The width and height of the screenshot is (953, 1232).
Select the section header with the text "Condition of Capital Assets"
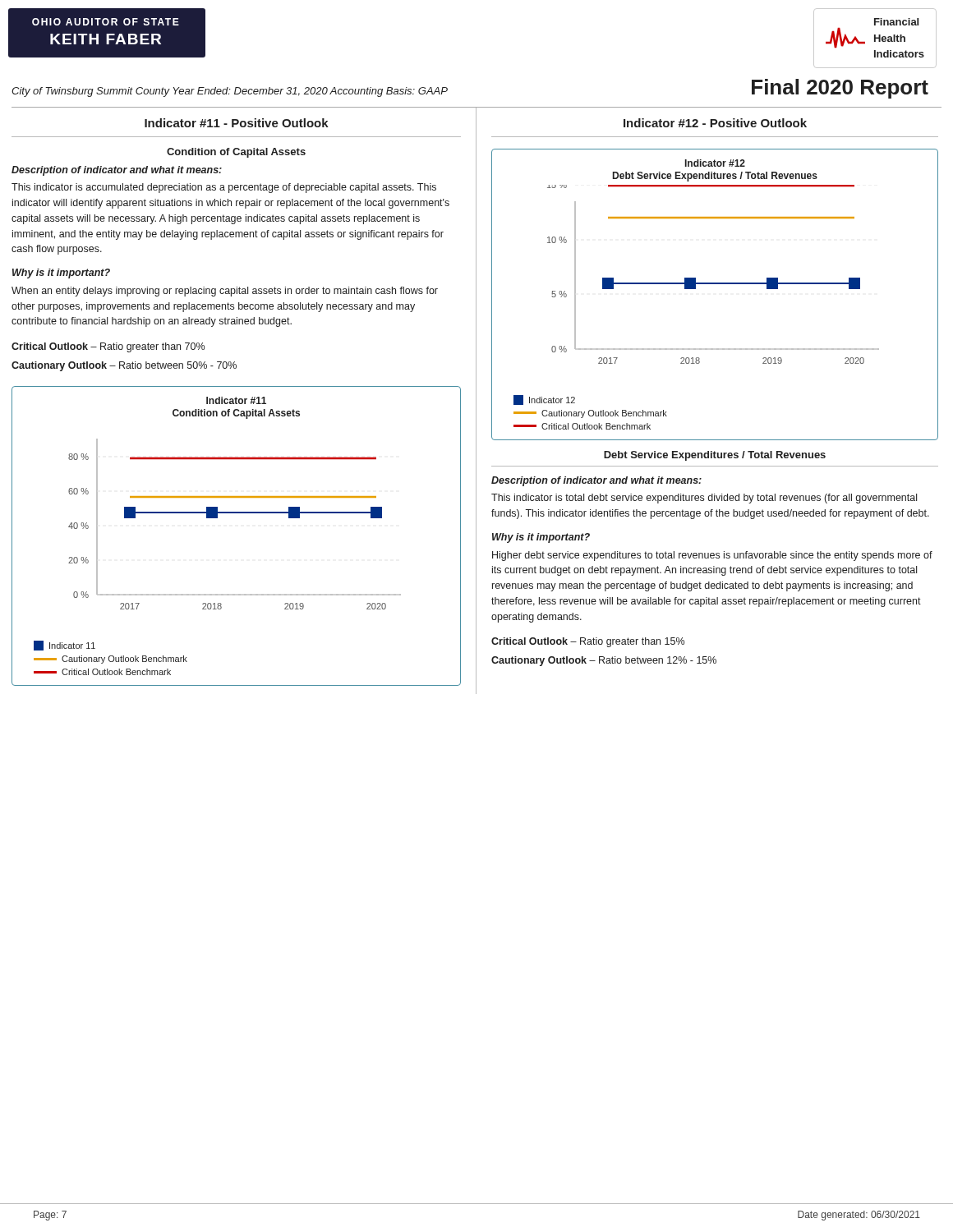tap(236, 151)
